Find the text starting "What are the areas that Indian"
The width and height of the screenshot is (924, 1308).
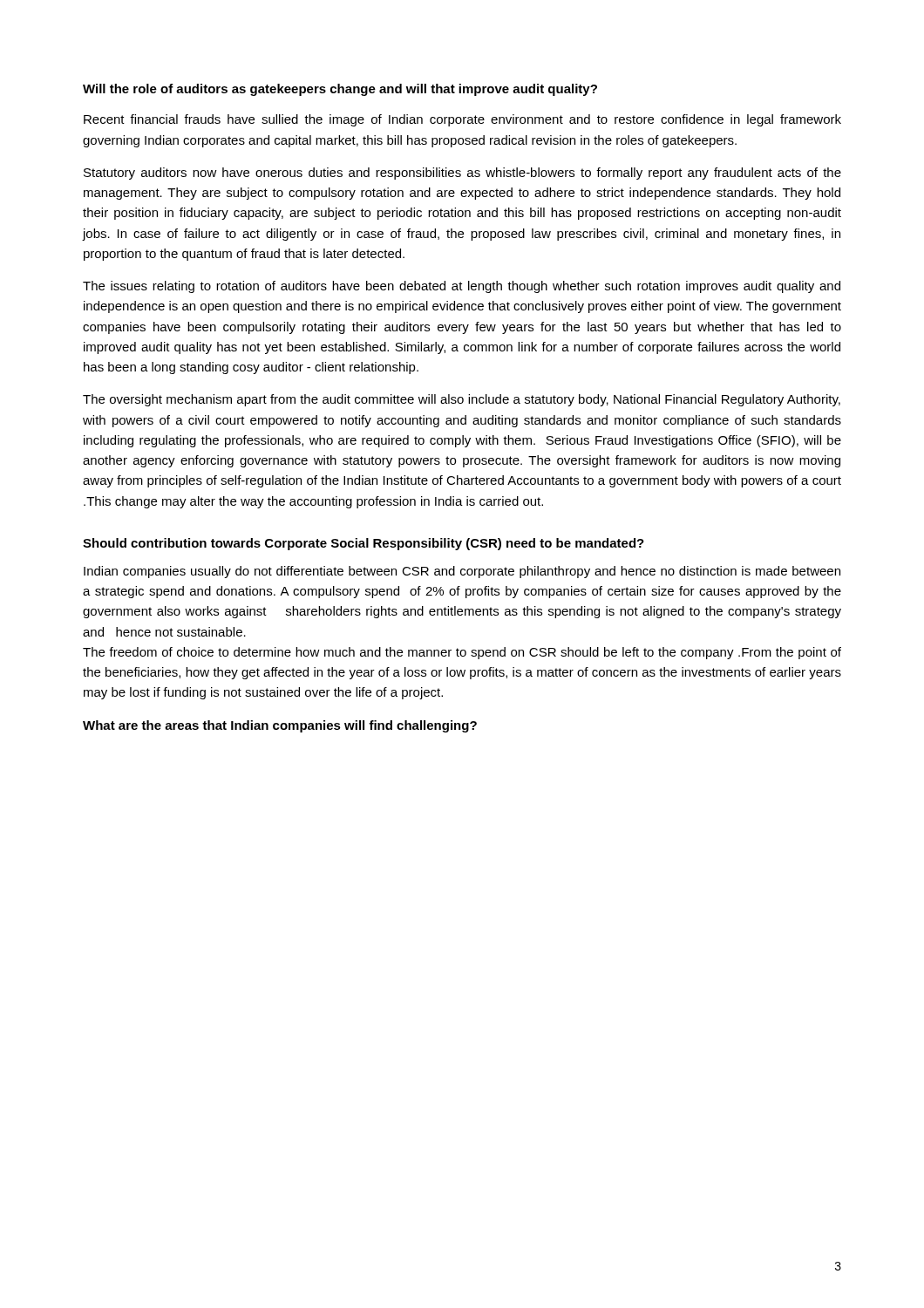coord(280,725)
